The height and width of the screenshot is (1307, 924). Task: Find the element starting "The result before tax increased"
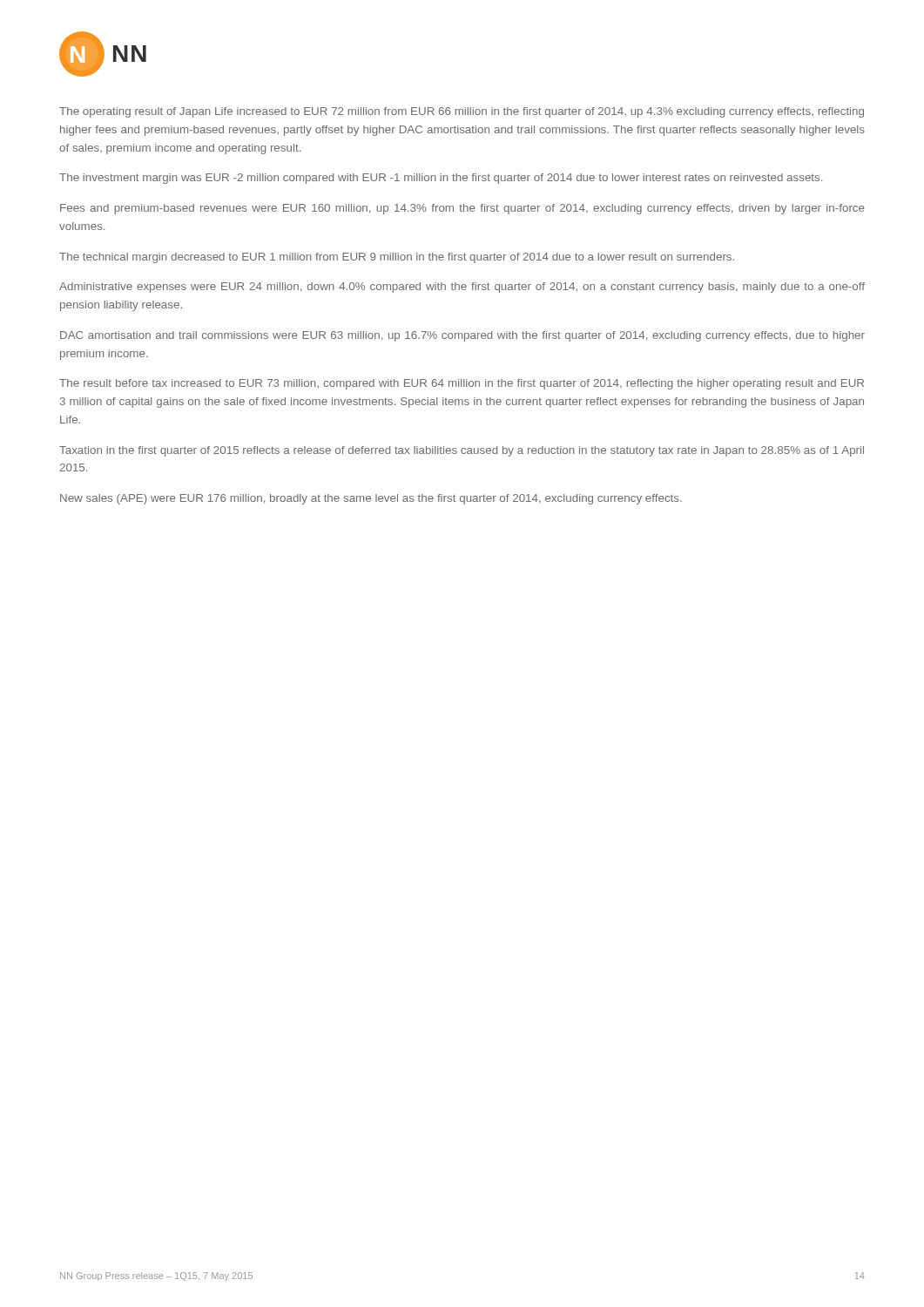tap(462, 401)
